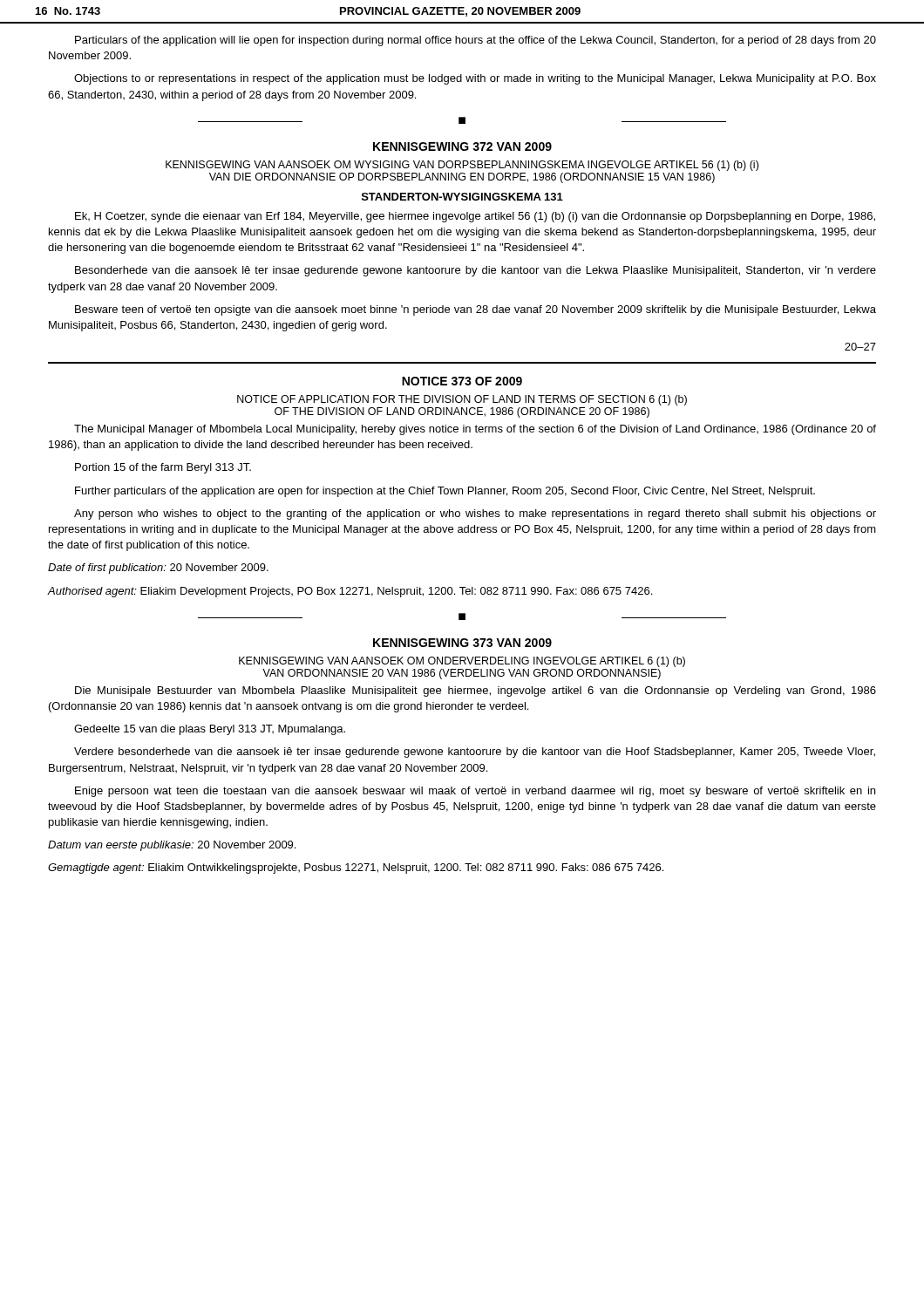Find the block starting "Besonderhede van die aansoek lê"
Screen dimensions: 1308x924
[462, 278]
